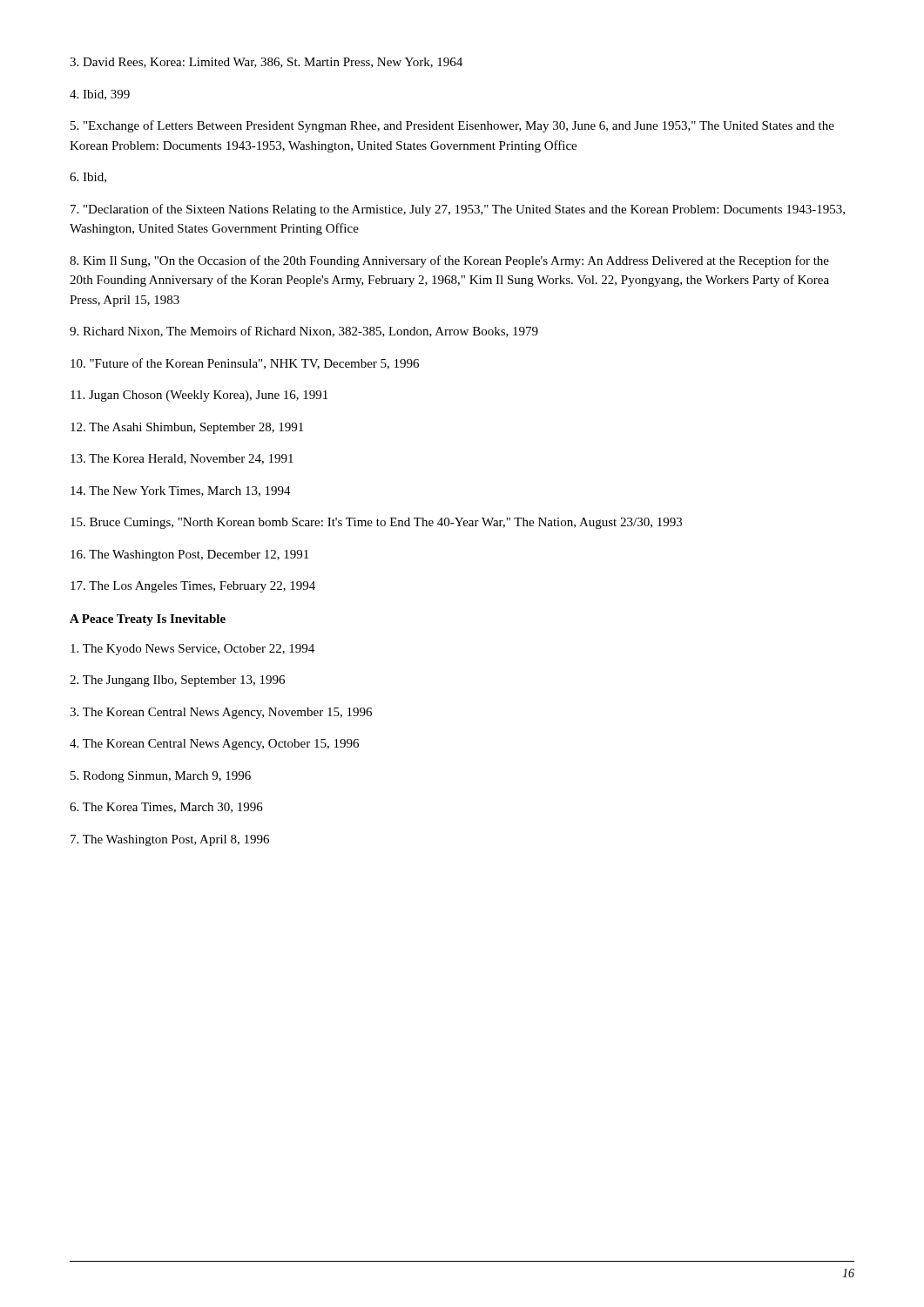
Task: Locate the block starting "9. Richard Nixon, The"
Action: coord(304,331)
